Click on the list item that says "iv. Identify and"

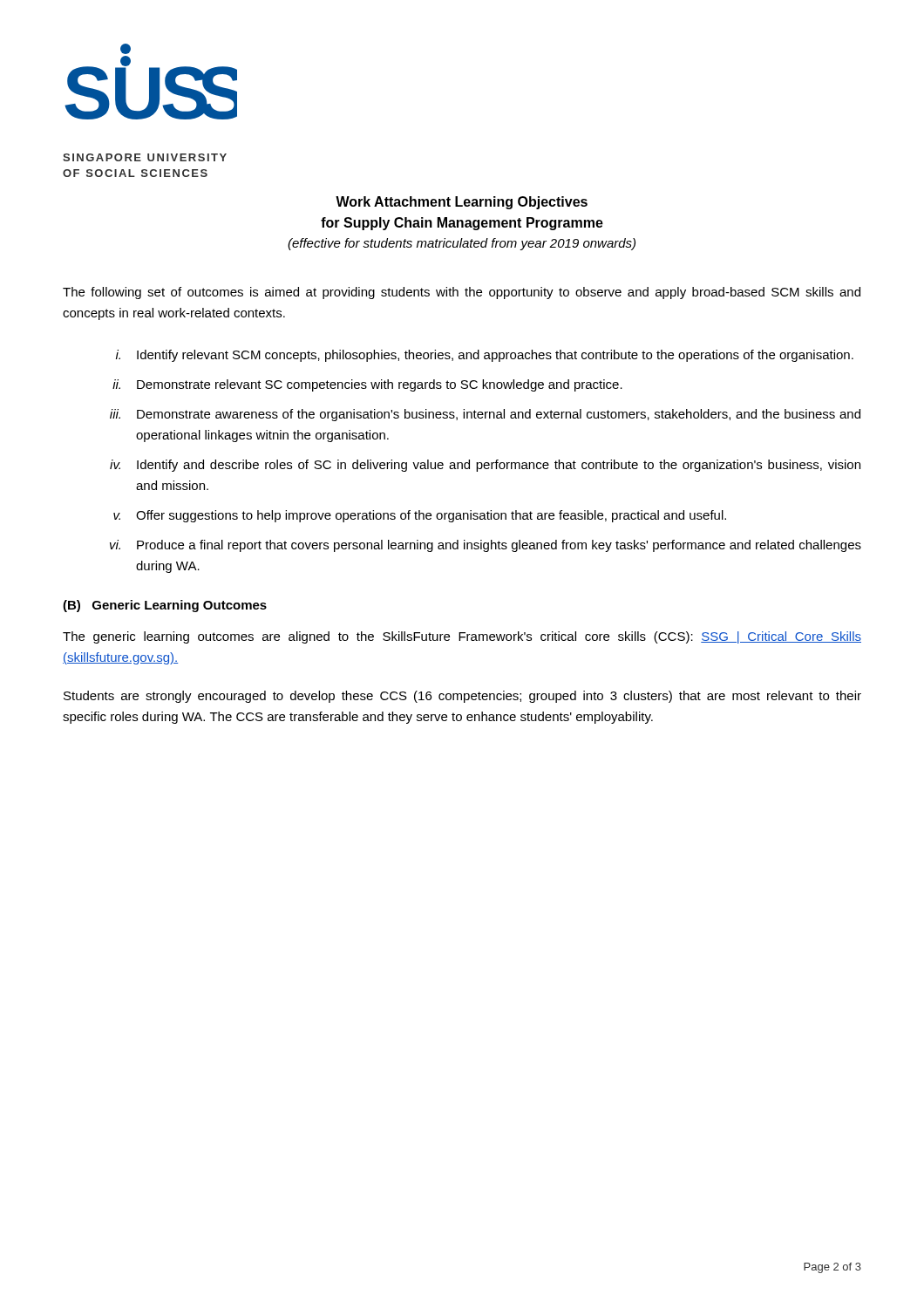471,475
